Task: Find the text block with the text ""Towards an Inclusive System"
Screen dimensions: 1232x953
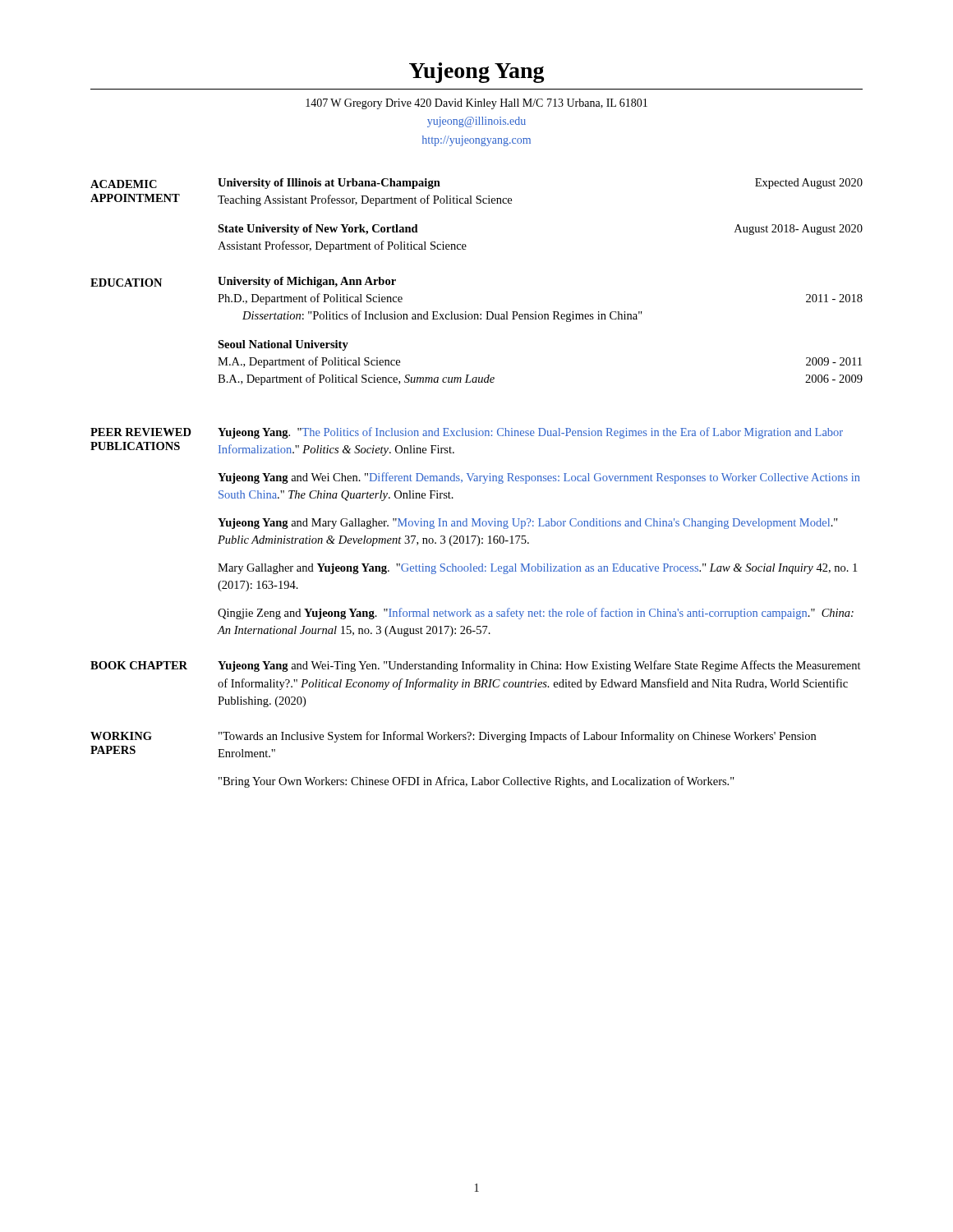Action: click(x=517, y=744)
